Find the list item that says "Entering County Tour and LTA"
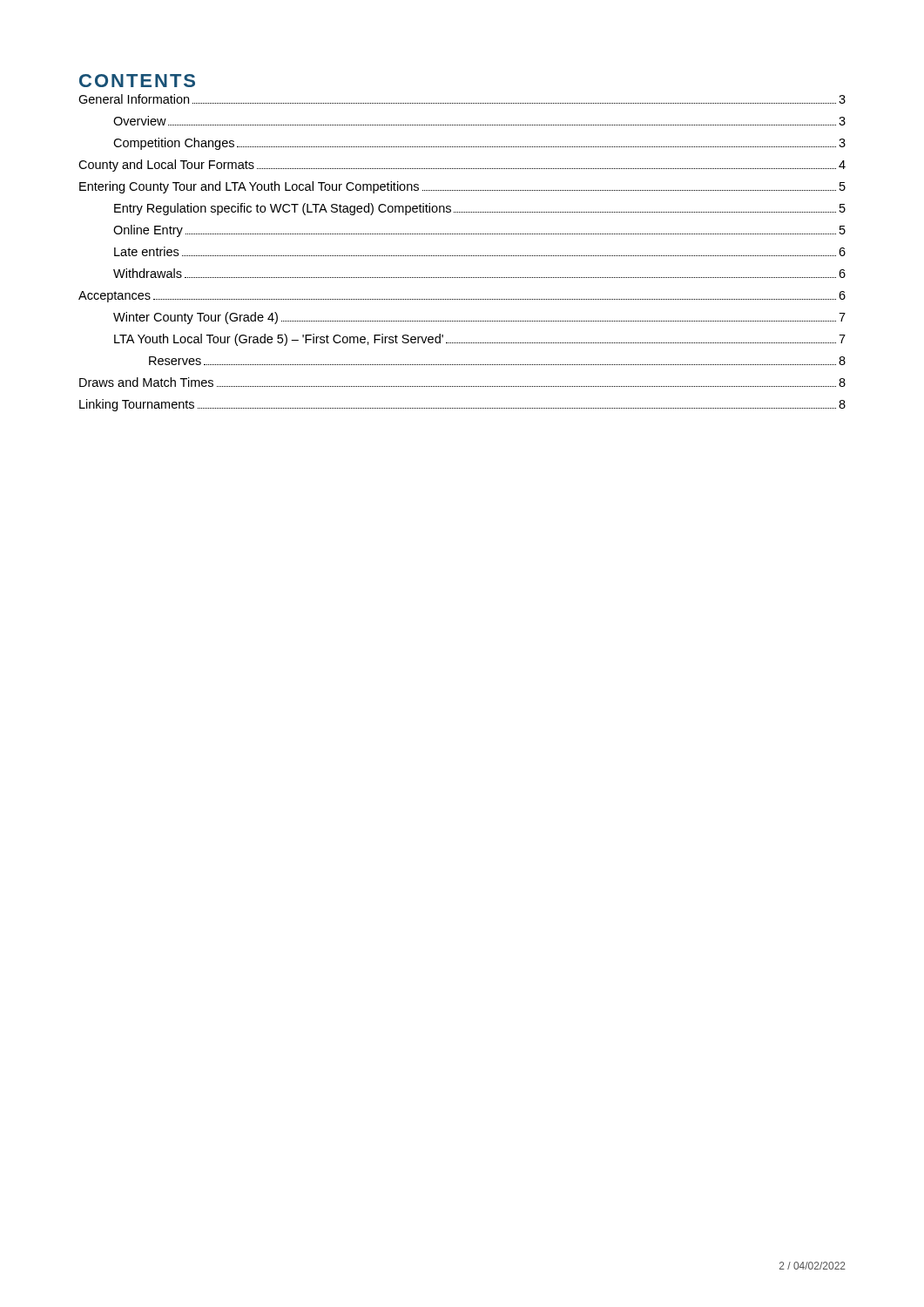924x1307 pixels. coord(462,186)
